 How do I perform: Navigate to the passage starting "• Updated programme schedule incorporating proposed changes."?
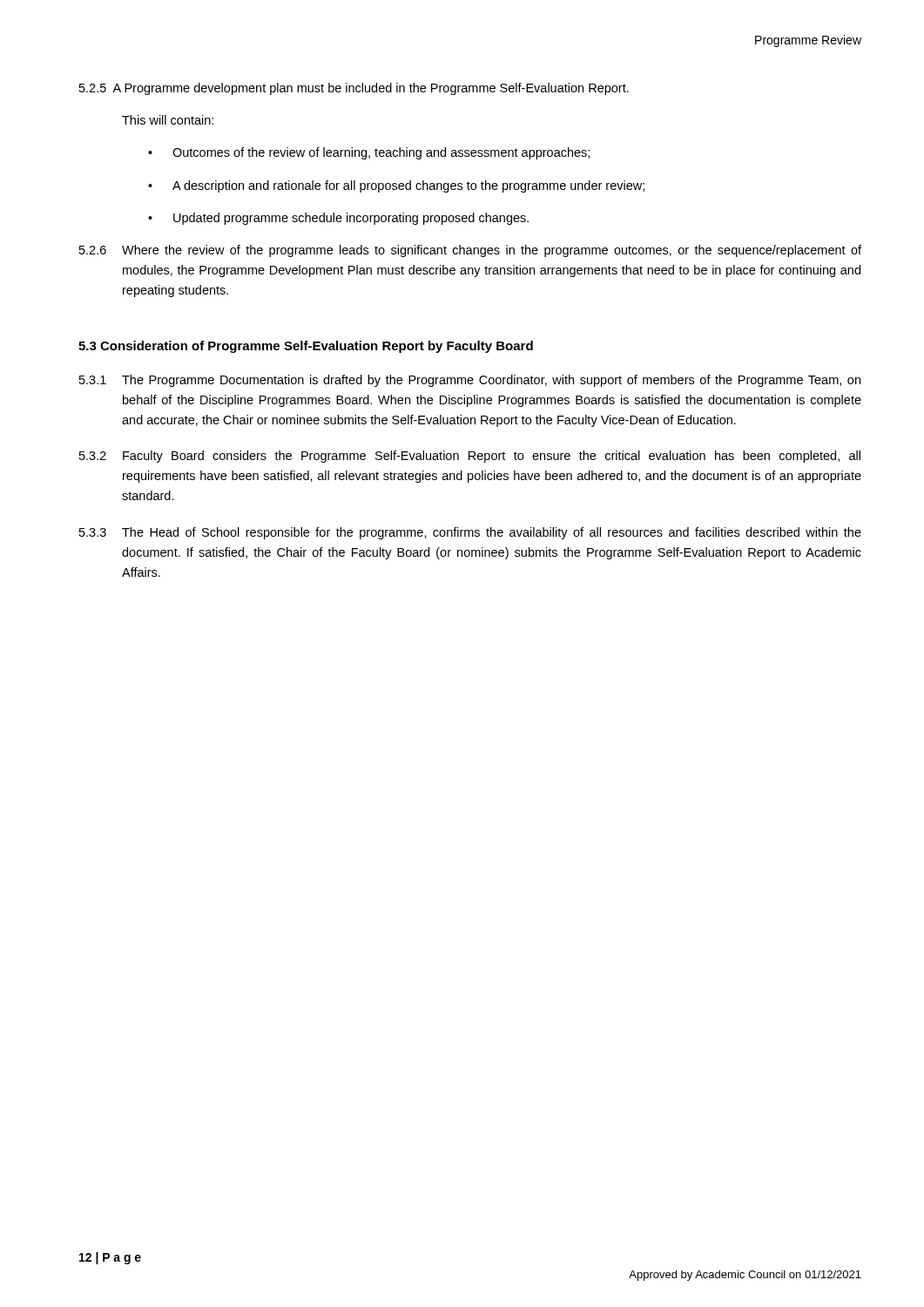pyautogui.click(x=339, y=218)
